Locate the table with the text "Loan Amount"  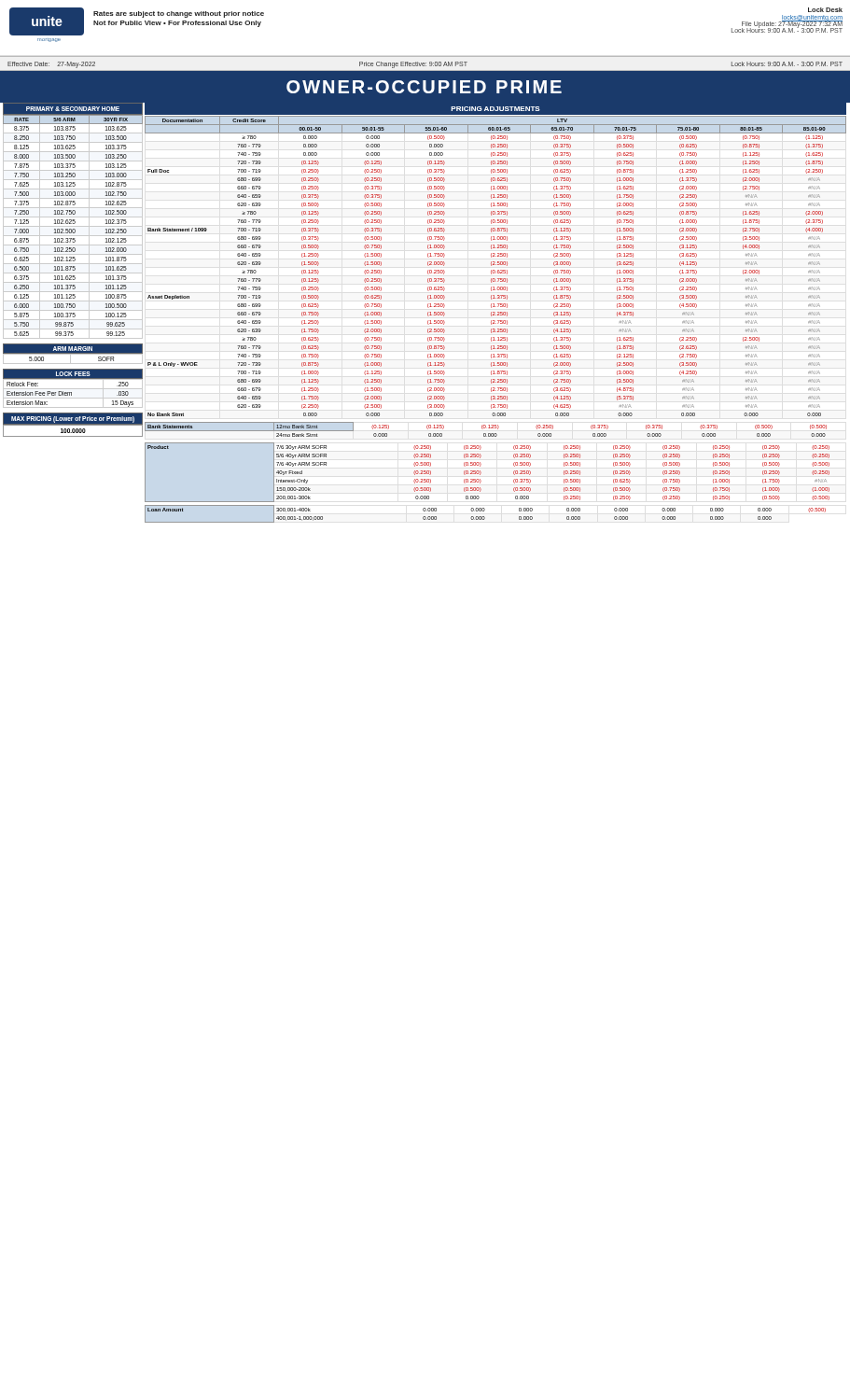(x=495, y=514)
